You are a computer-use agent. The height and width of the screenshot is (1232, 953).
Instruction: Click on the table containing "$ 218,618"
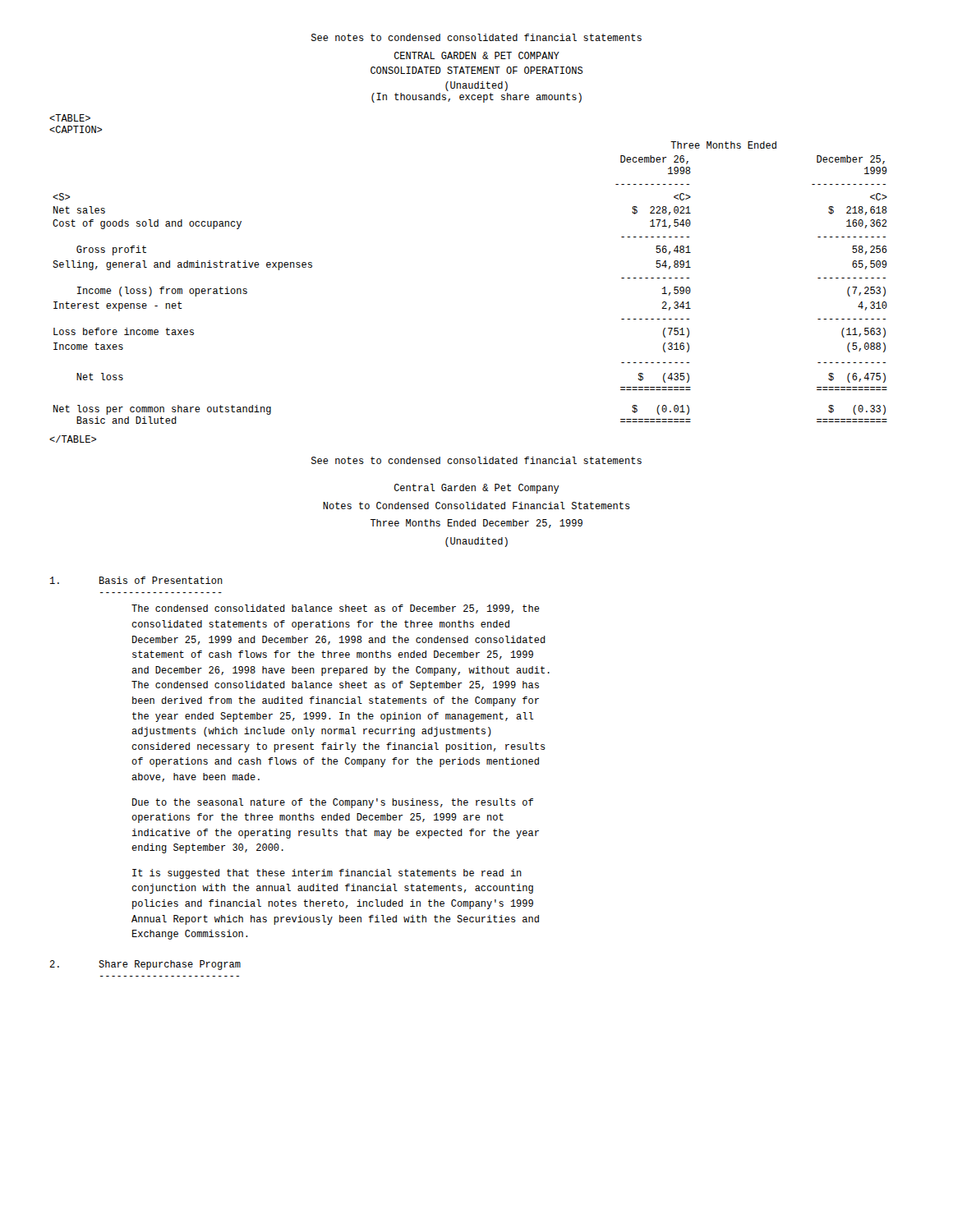coord(476,284)
